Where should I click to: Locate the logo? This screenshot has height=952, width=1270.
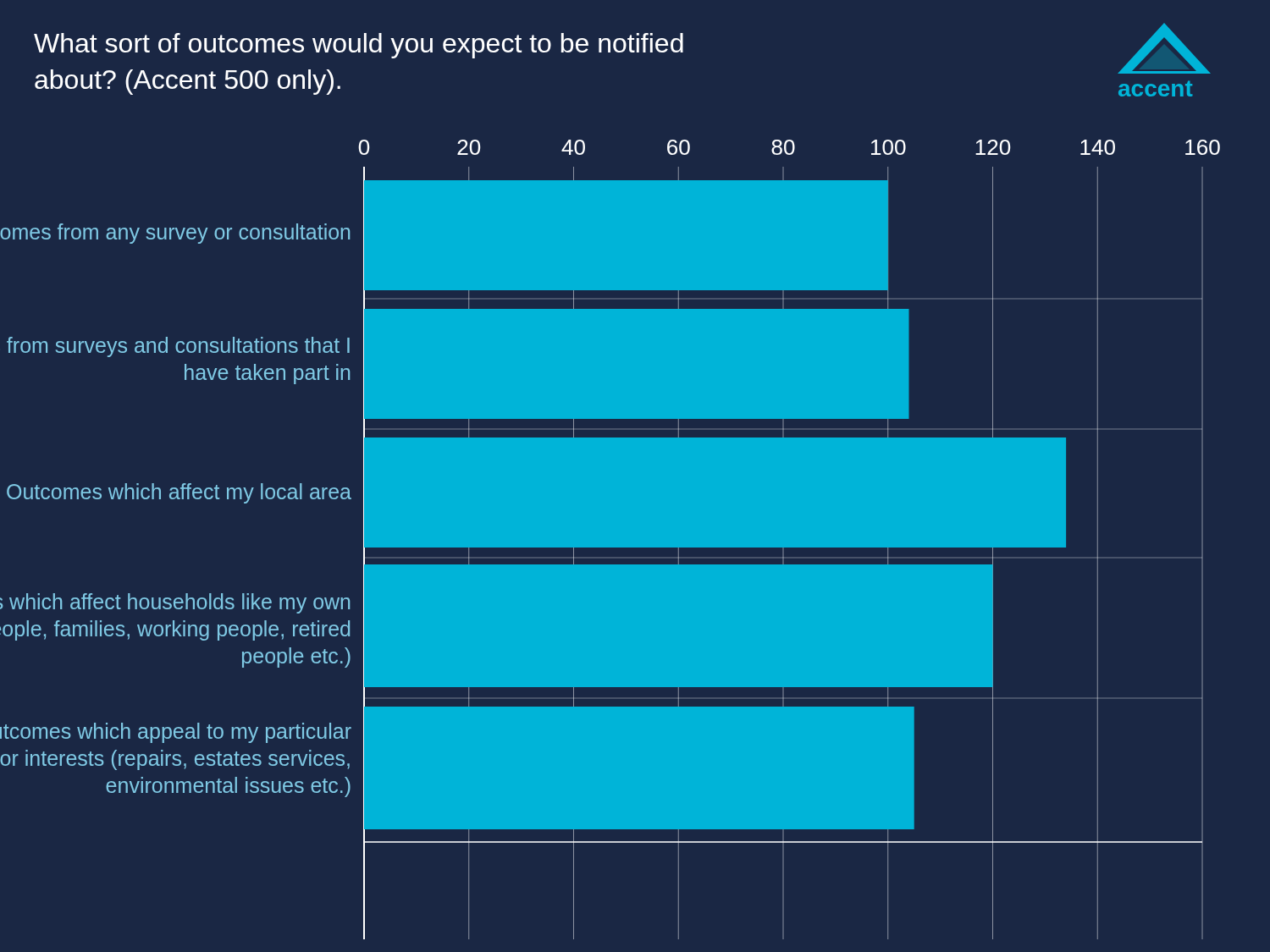[1164, 65]
